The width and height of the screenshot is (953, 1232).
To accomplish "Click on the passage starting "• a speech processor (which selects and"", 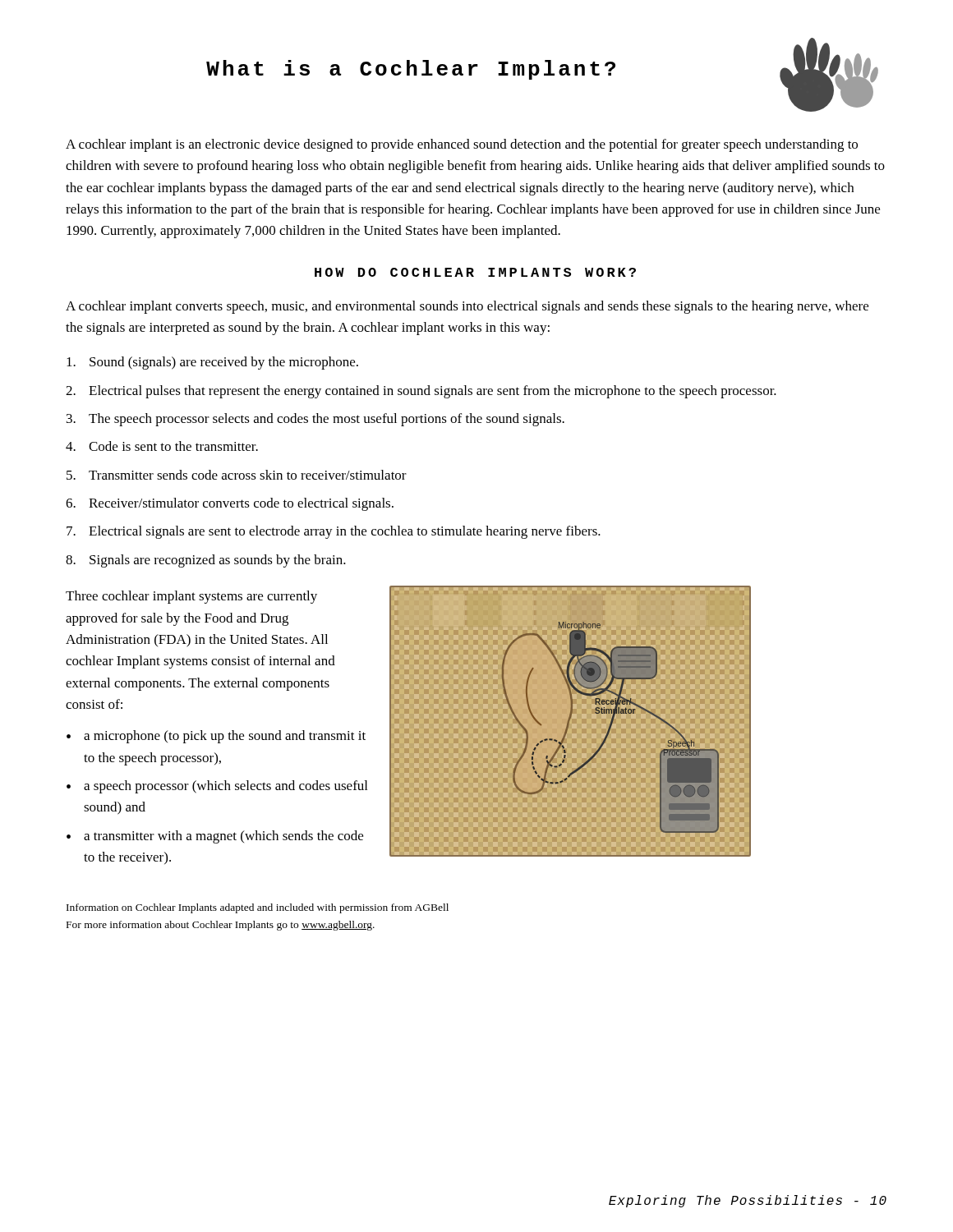I will pyautogui.click(x=218, y=797).
